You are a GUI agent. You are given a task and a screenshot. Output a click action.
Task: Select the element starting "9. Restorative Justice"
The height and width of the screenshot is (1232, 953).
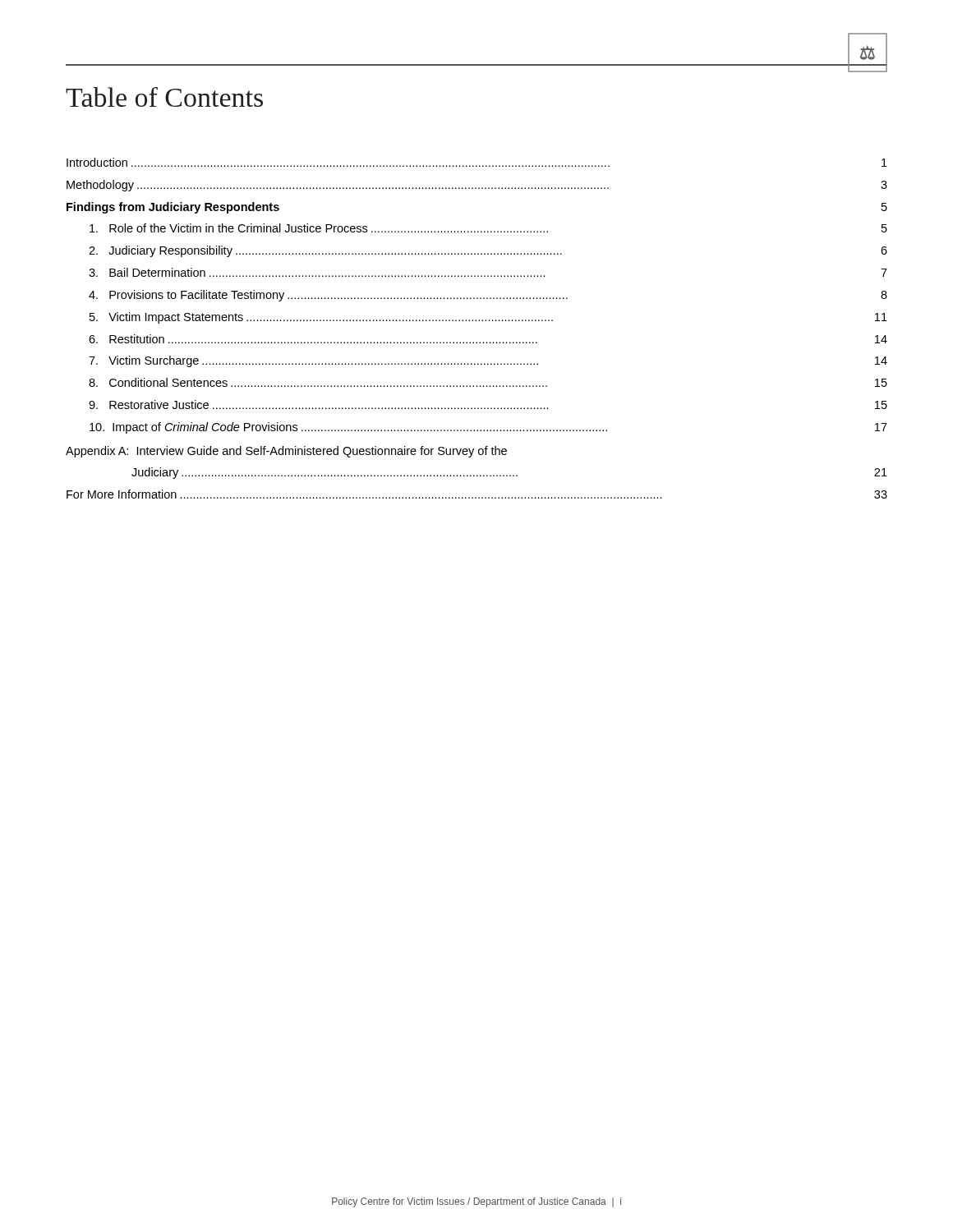476,405
